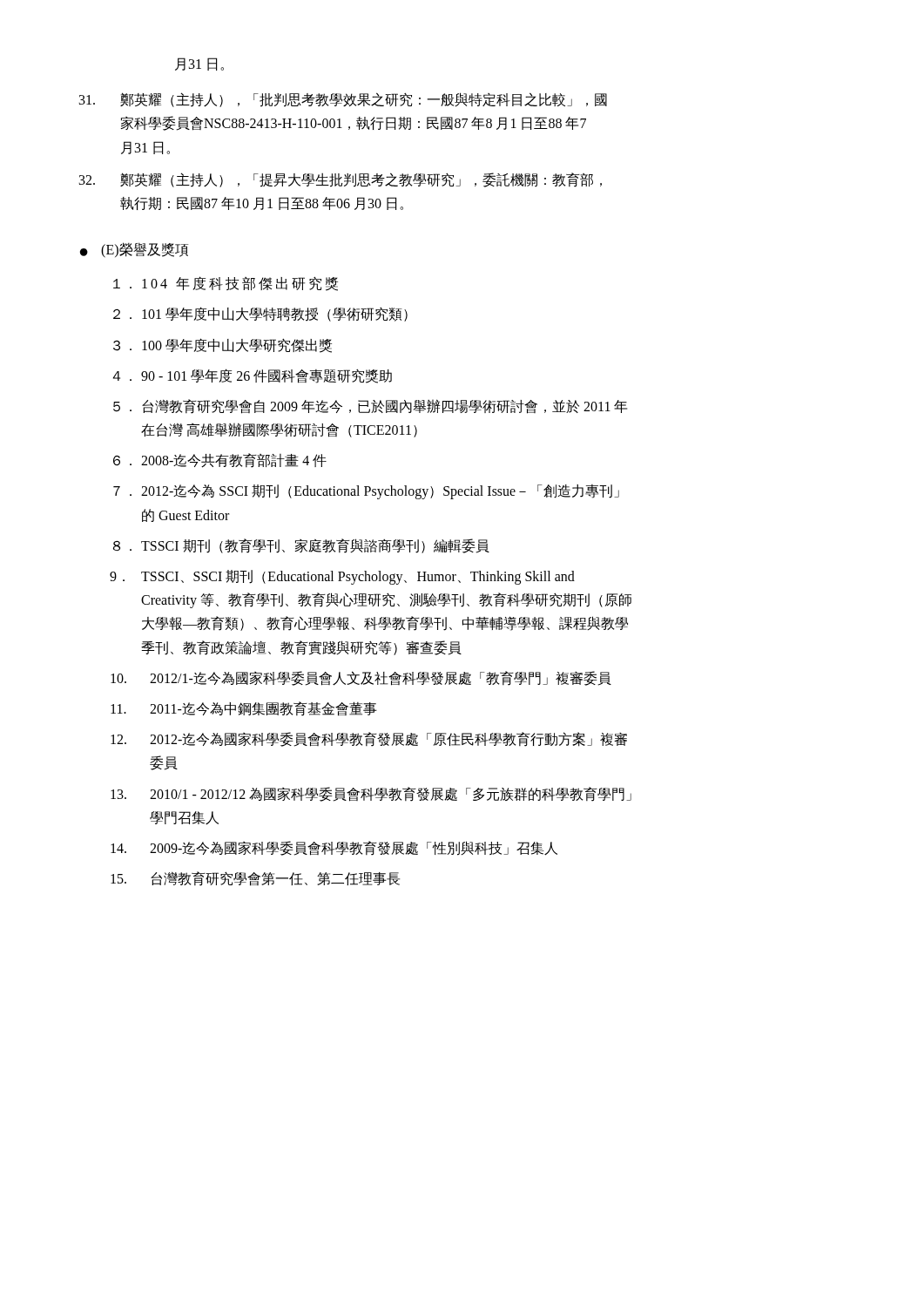Image resolution: width=924 pixels, height=1307 pixels.
Task: Click on the text block starting "３． 100 學年度中山大學研究傑出獎"
Action: [x=223, y=345]
